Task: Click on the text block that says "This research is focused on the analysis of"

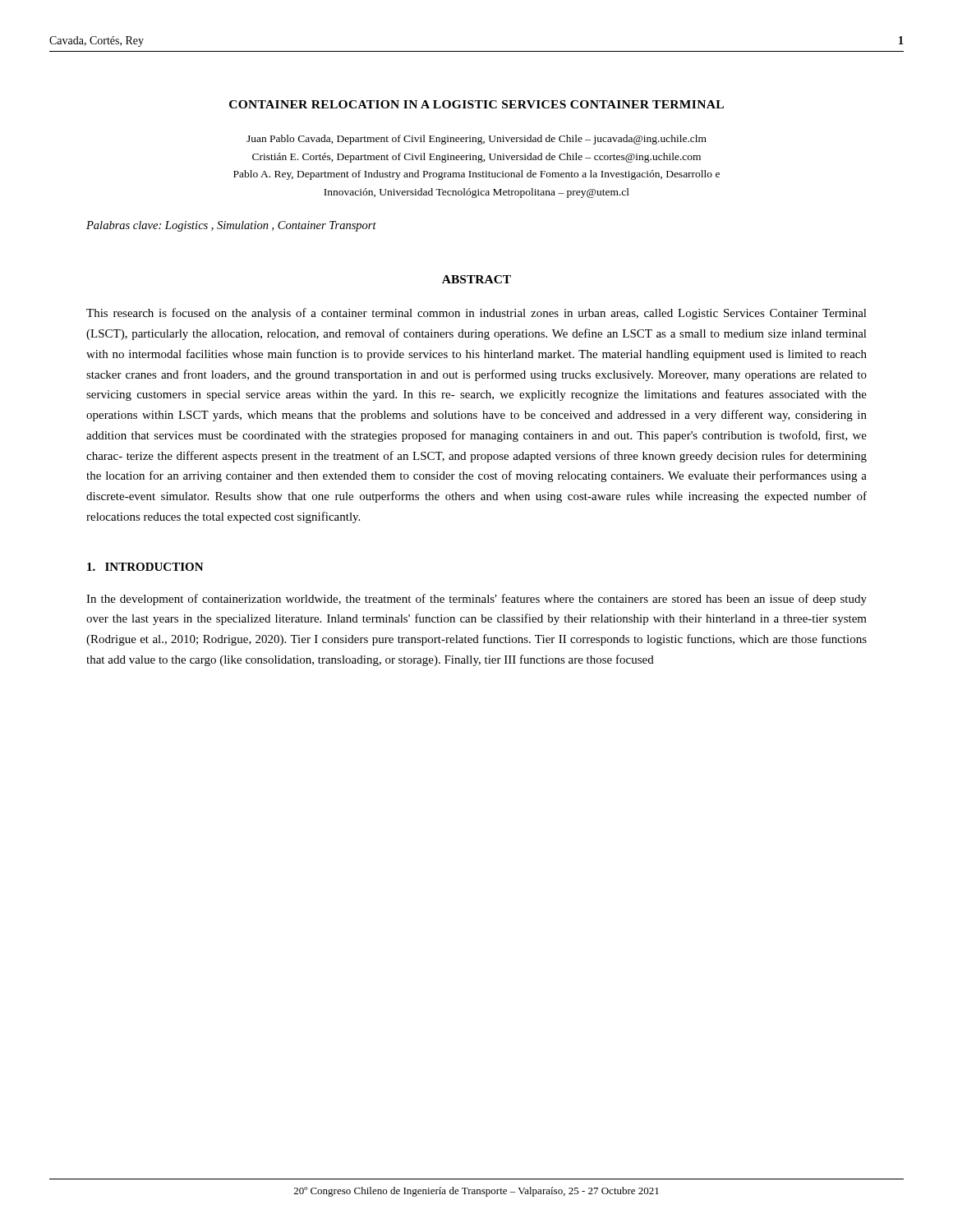Action: [476, 415]
